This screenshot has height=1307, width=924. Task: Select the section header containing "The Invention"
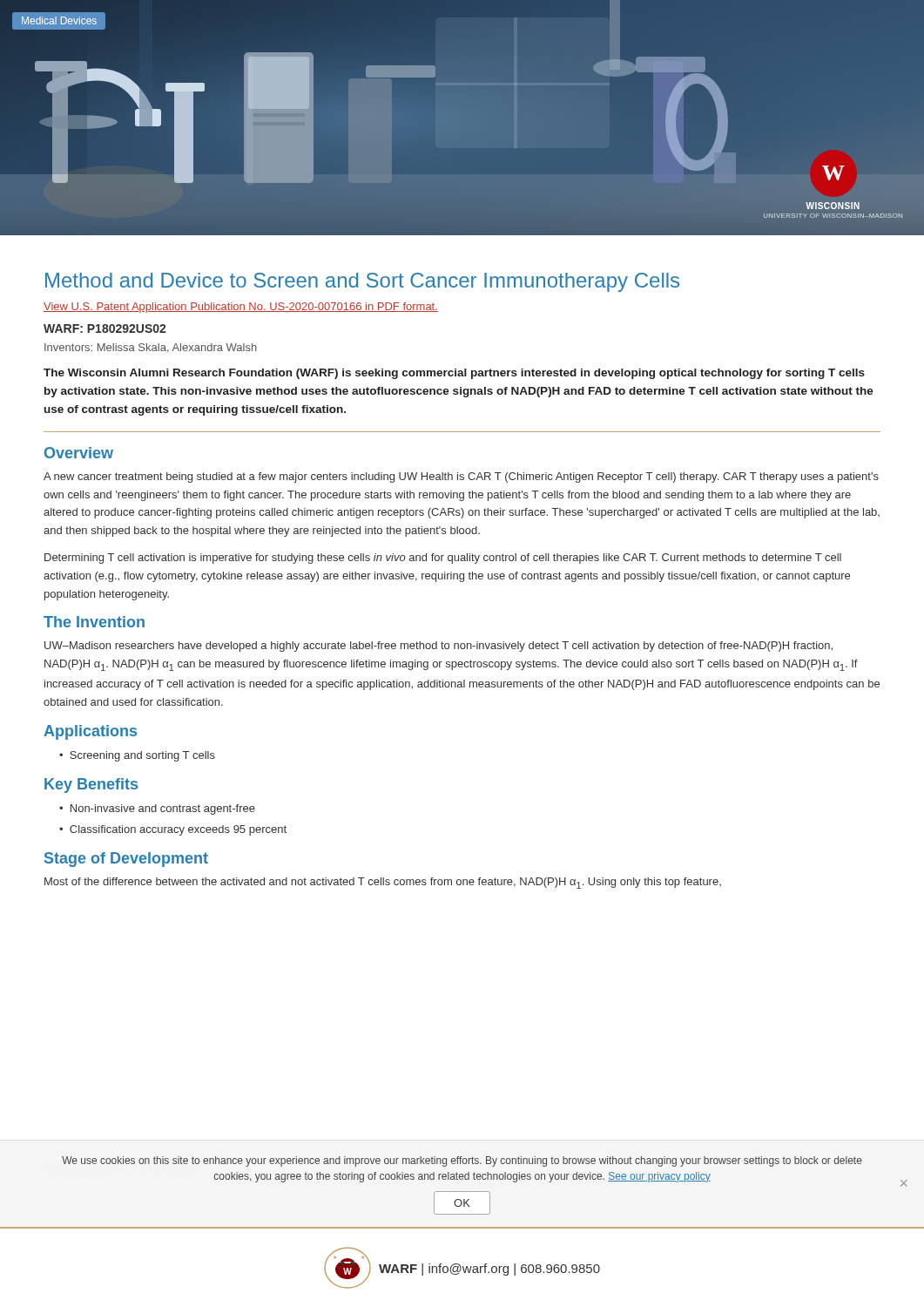click(x=94, y=622)
